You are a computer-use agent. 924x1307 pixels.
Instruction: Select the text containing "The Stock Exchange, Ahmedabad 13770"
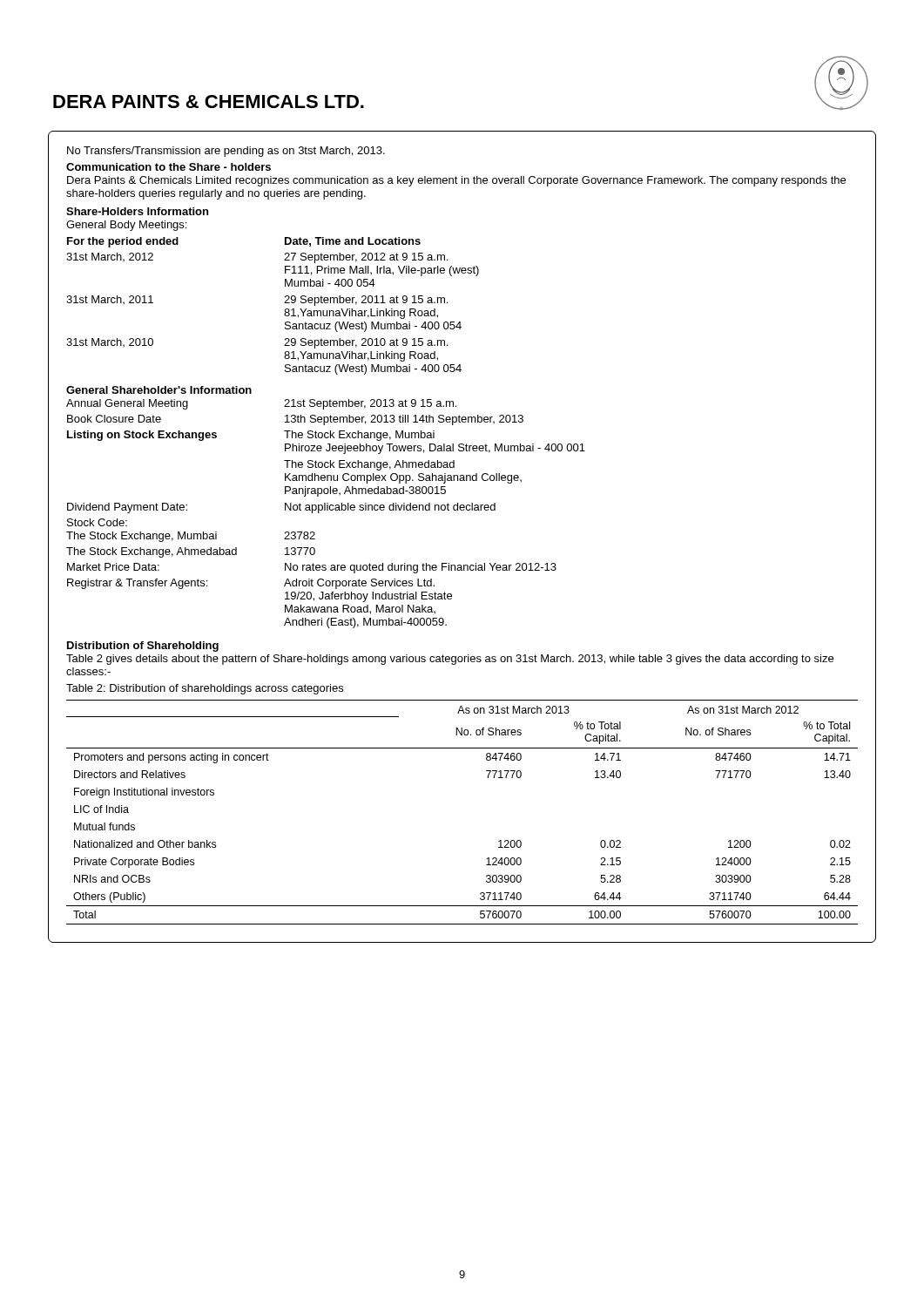(x=191, y=552)
